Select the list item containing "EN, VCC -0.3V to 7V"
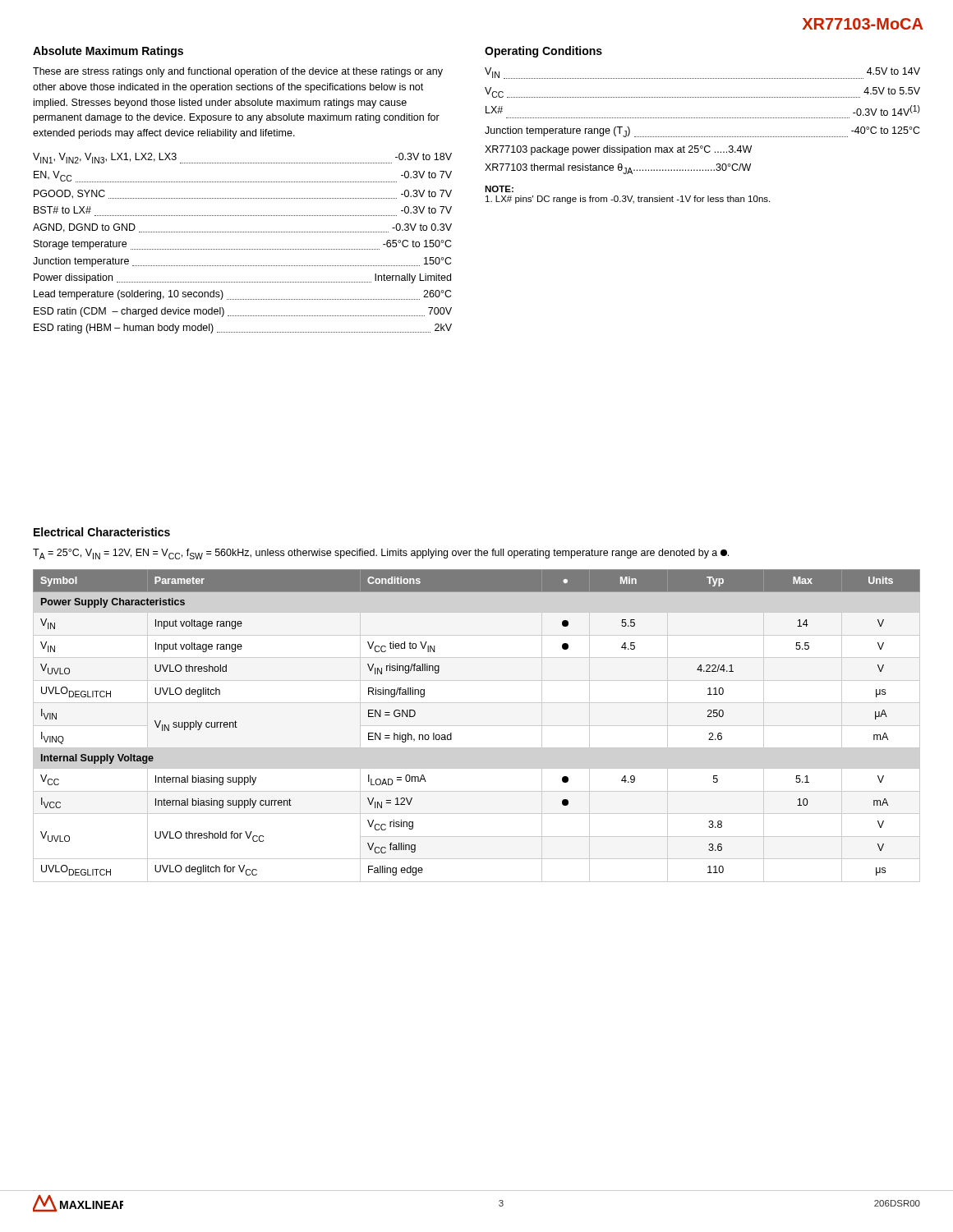The height and width of the screenshot is (1232, 953). tap(242, 177)
